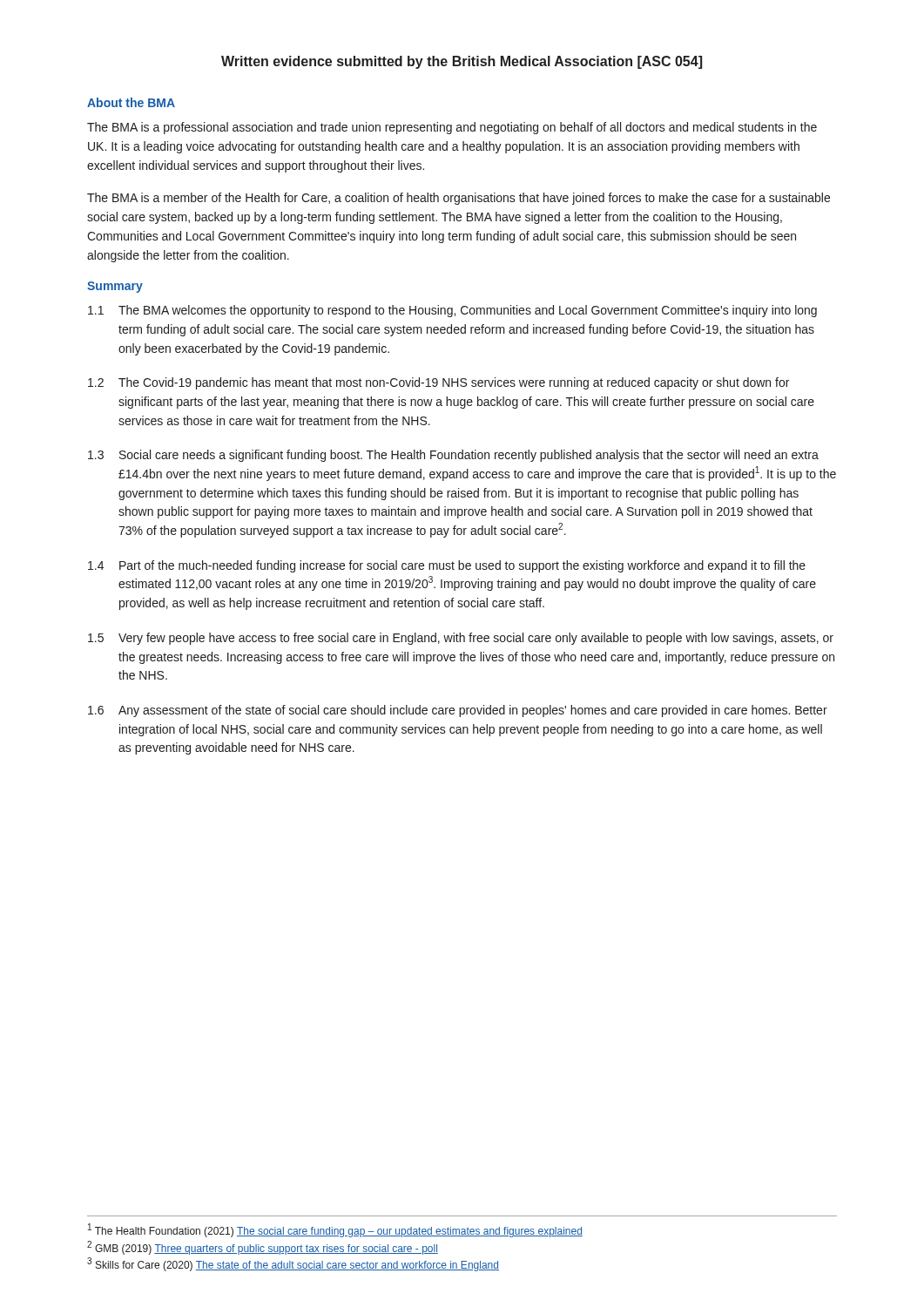The height and width of the screenshot is (1307, 924).
Task: Find the element starting "The BMA is a member of the Health"
Action: 459,227
